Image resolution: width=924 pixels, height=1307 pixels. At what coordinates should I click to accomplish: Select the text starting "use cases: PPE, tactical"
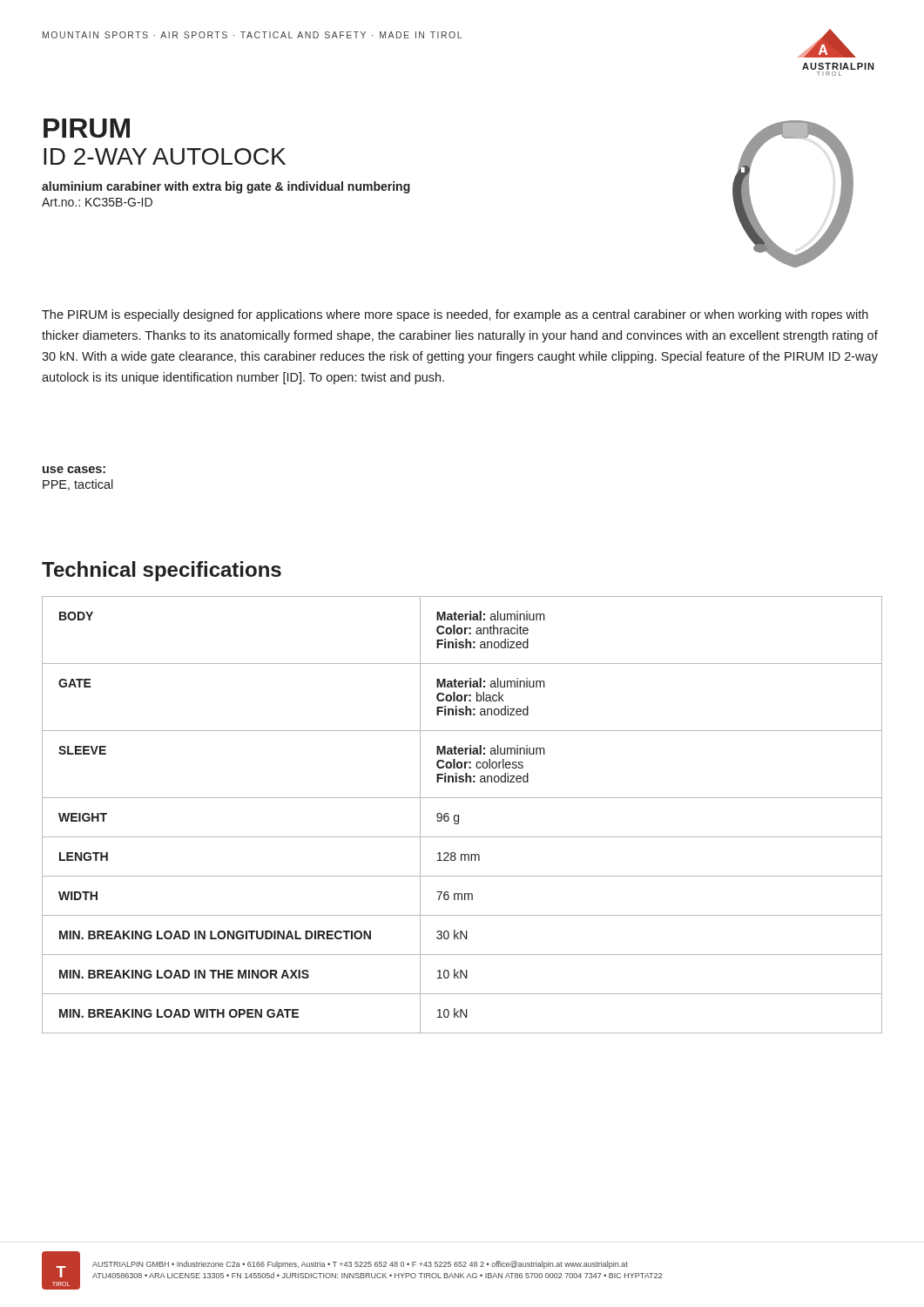[78, 477]
